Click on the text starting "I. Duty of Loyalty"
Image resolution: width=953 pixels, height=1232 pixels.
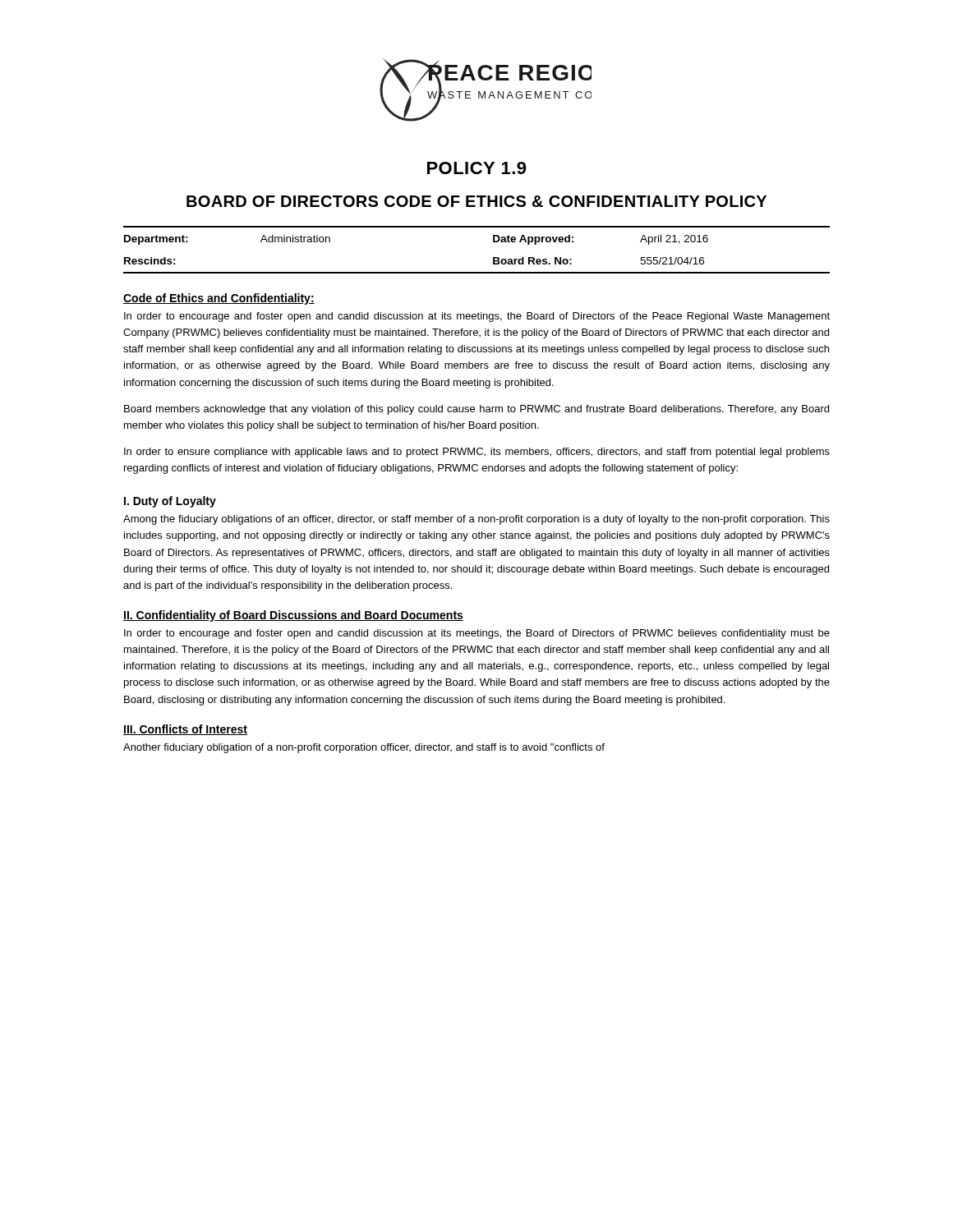170,501
